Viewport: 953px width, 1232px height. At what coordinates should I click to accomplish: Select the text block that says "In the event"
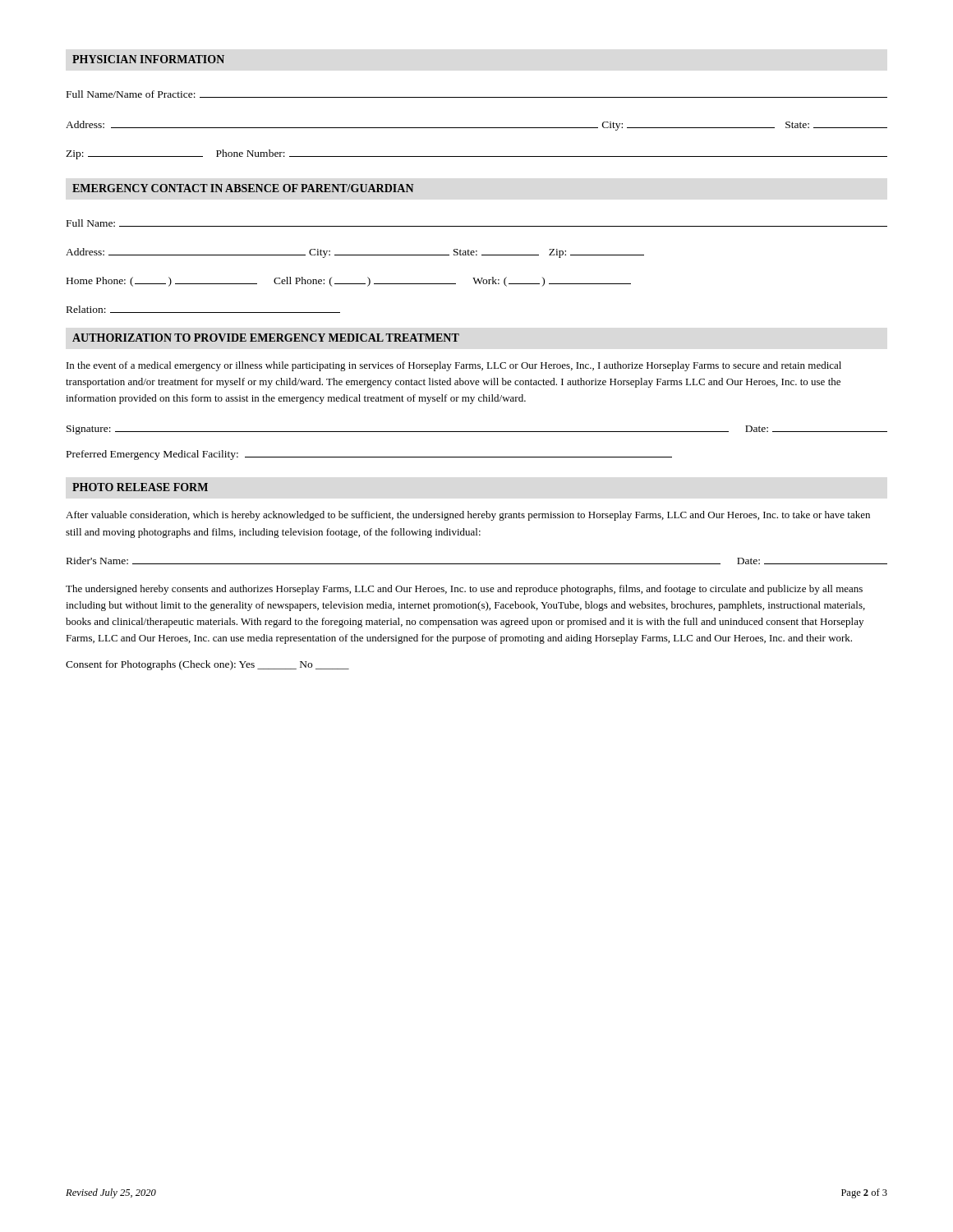454,382
